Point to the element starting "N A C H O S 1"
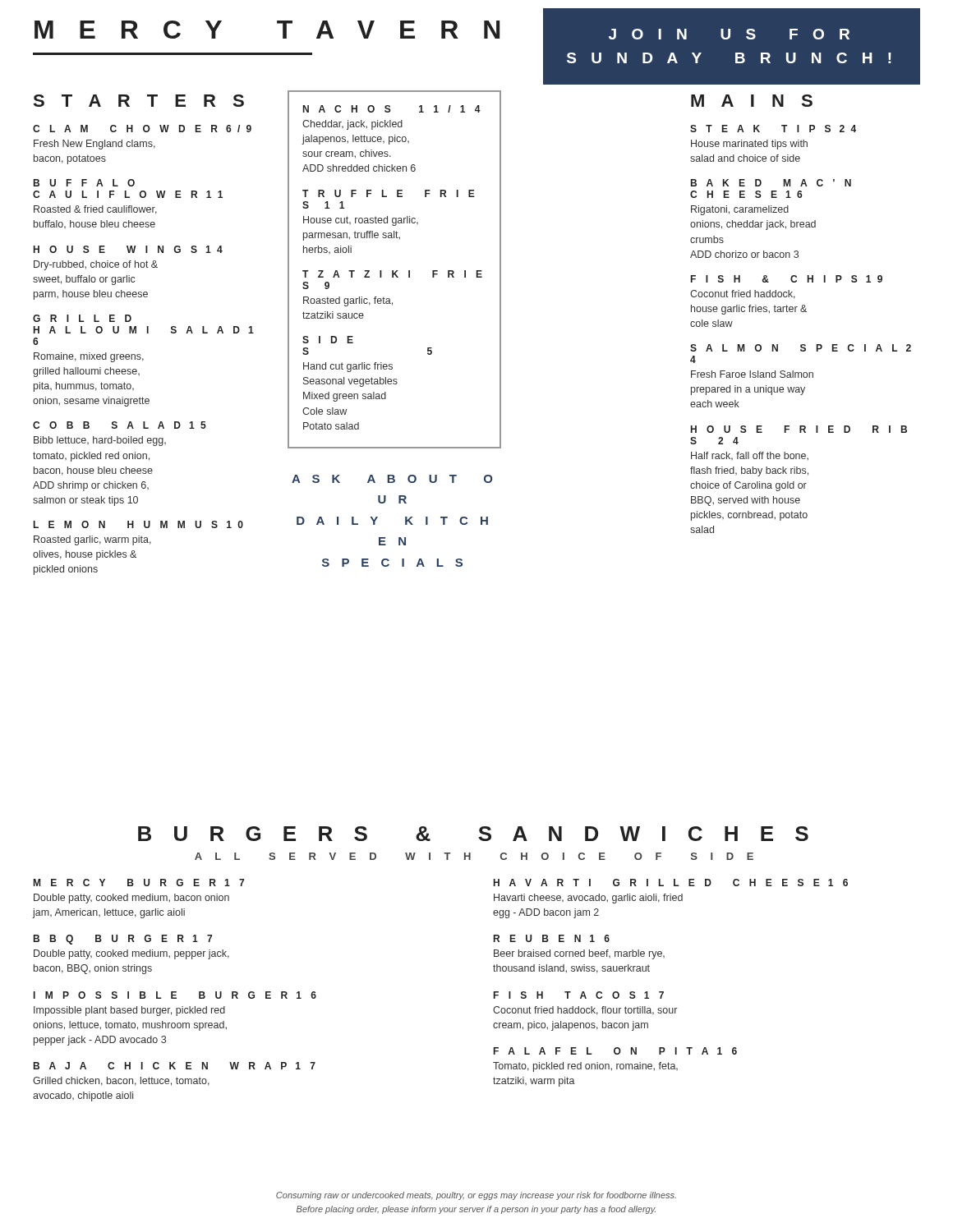The image size is (953, 1232). click(x=394, y=268)
